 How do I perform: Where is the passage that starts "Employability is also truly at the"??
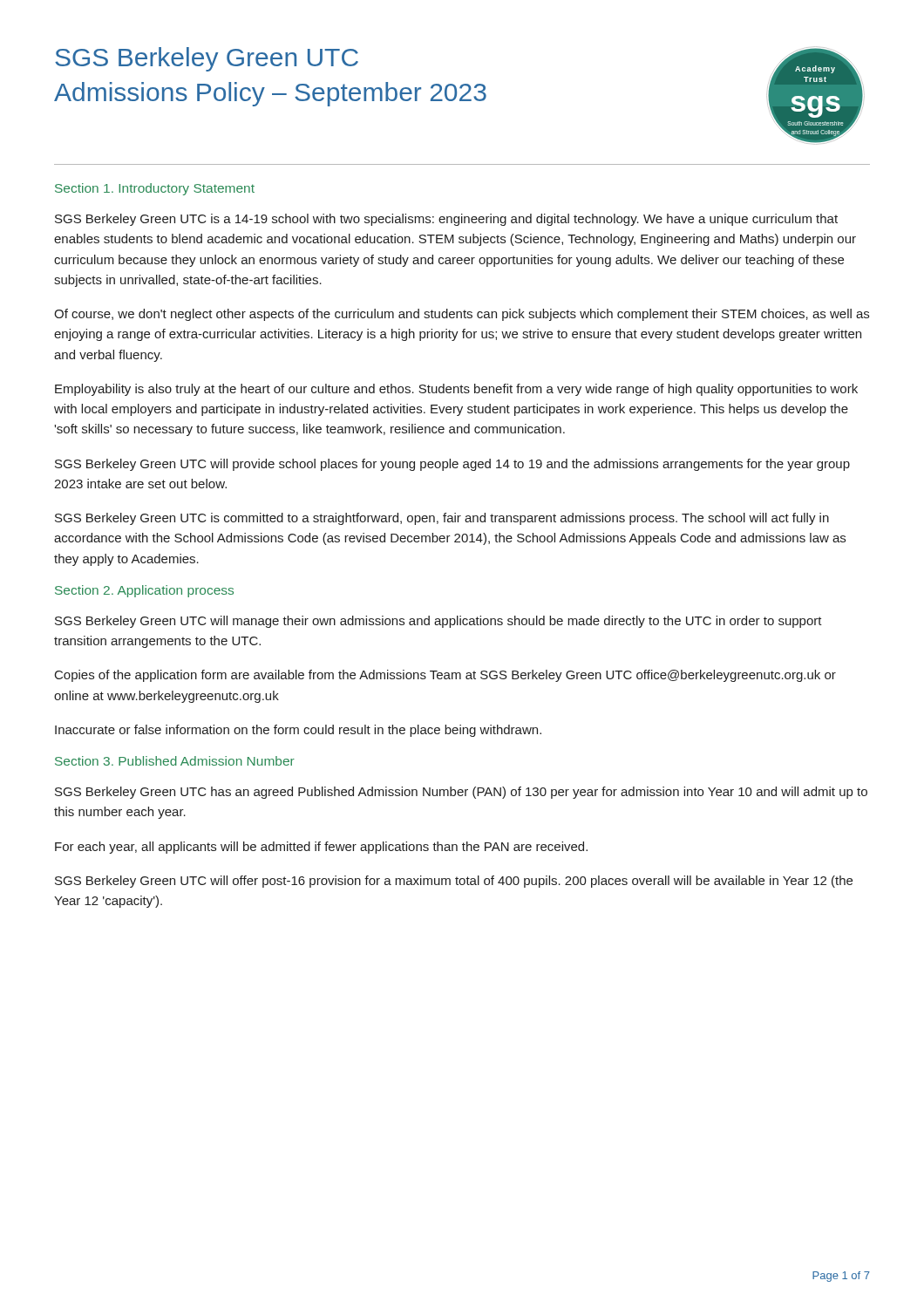456,409
